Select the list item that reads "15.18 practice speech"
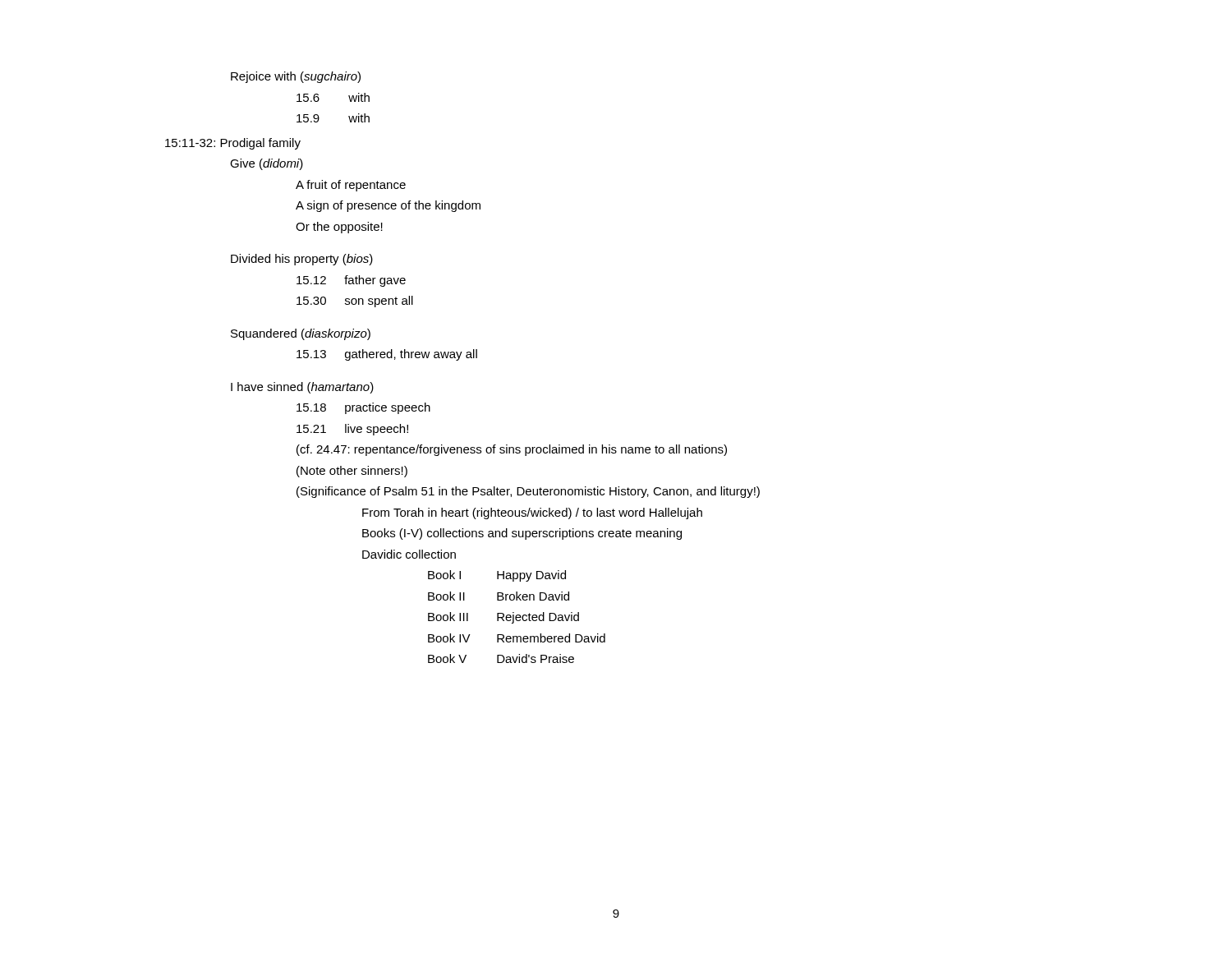Screen dimensions: 953x1232 [x=363, y=407]
